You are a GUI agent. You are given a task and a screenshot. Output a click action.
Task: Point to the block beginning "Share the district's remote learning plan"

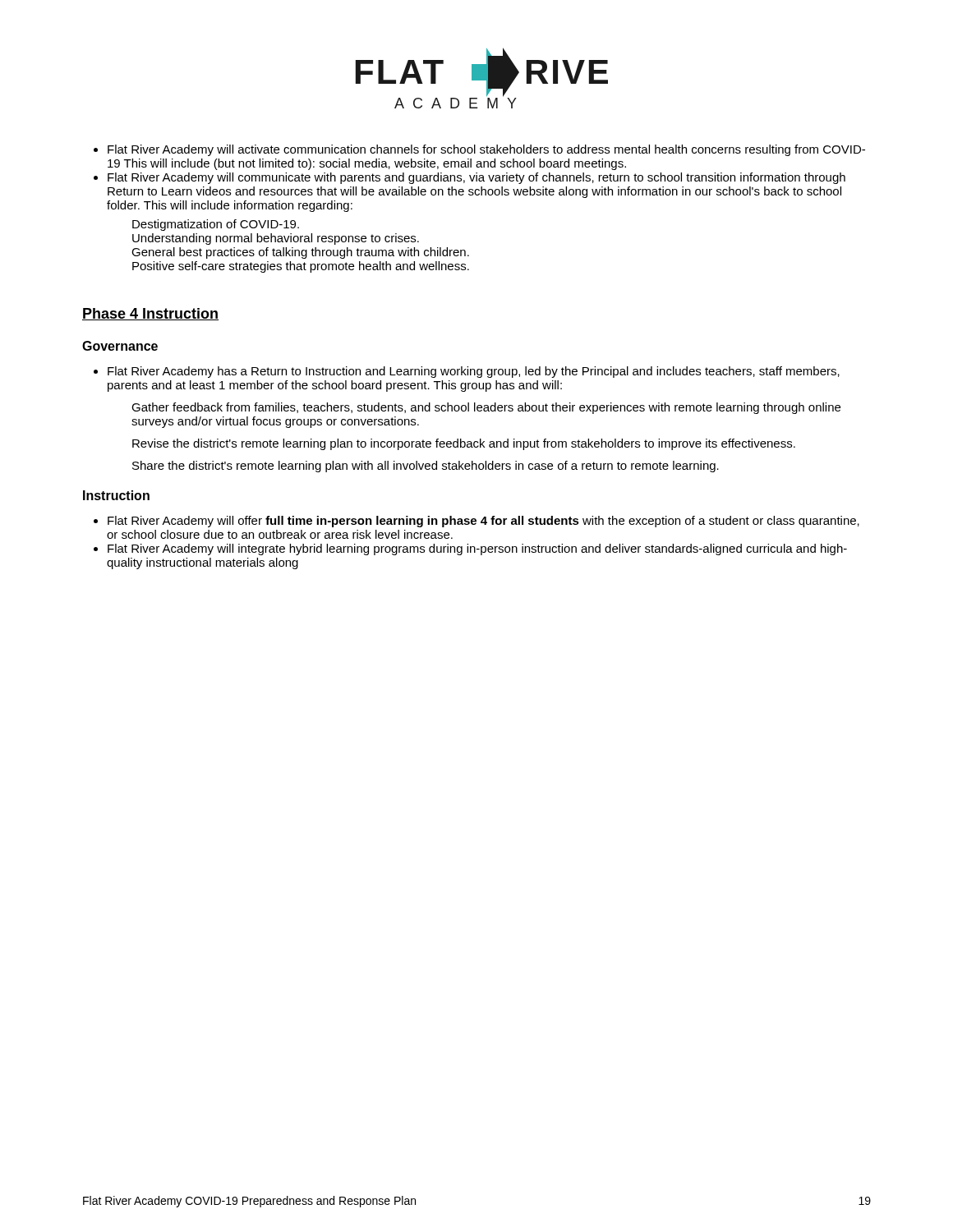[501, 465]
